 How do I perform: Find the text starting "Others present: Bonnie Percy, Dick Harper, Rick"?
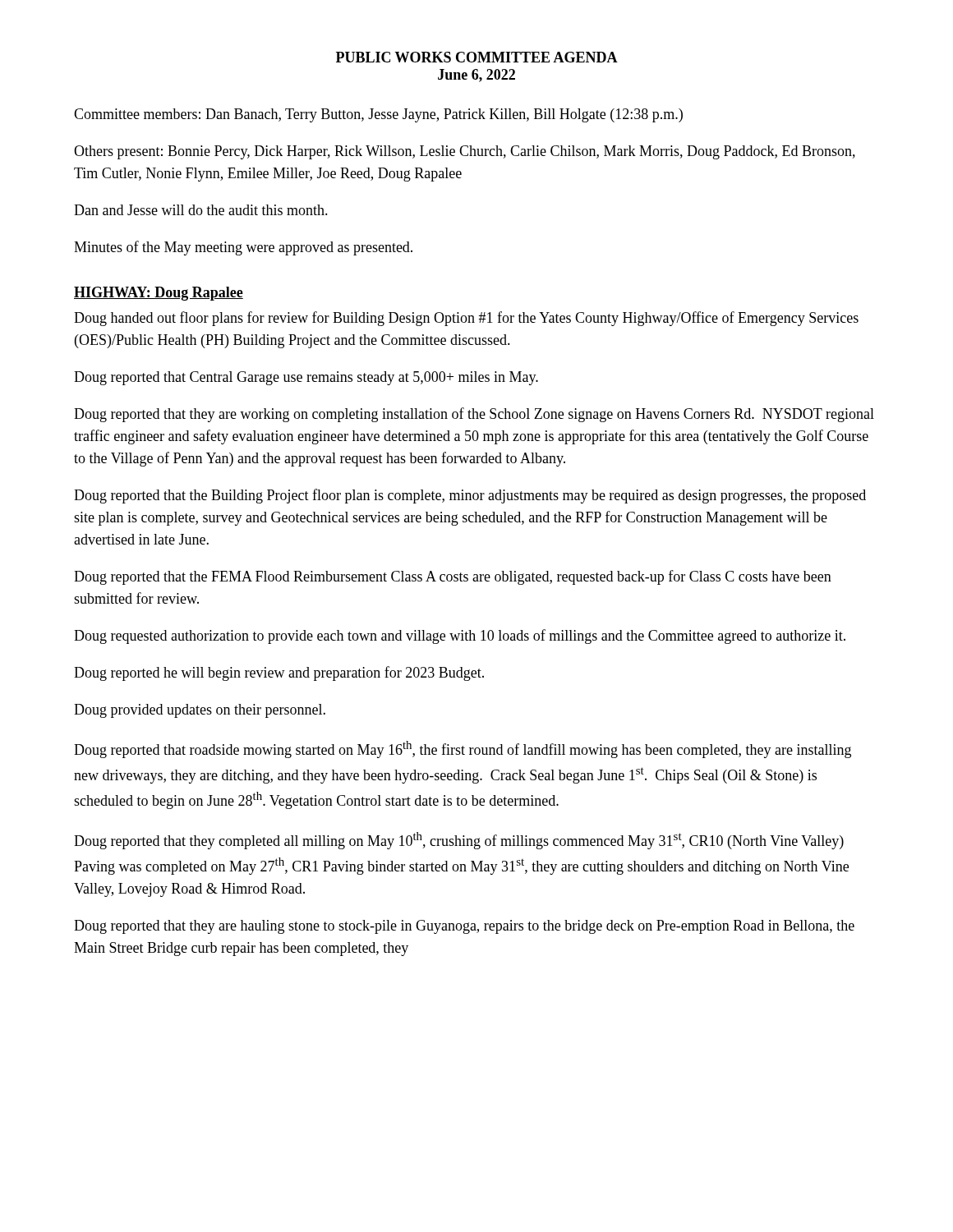[x=465, y=162]
